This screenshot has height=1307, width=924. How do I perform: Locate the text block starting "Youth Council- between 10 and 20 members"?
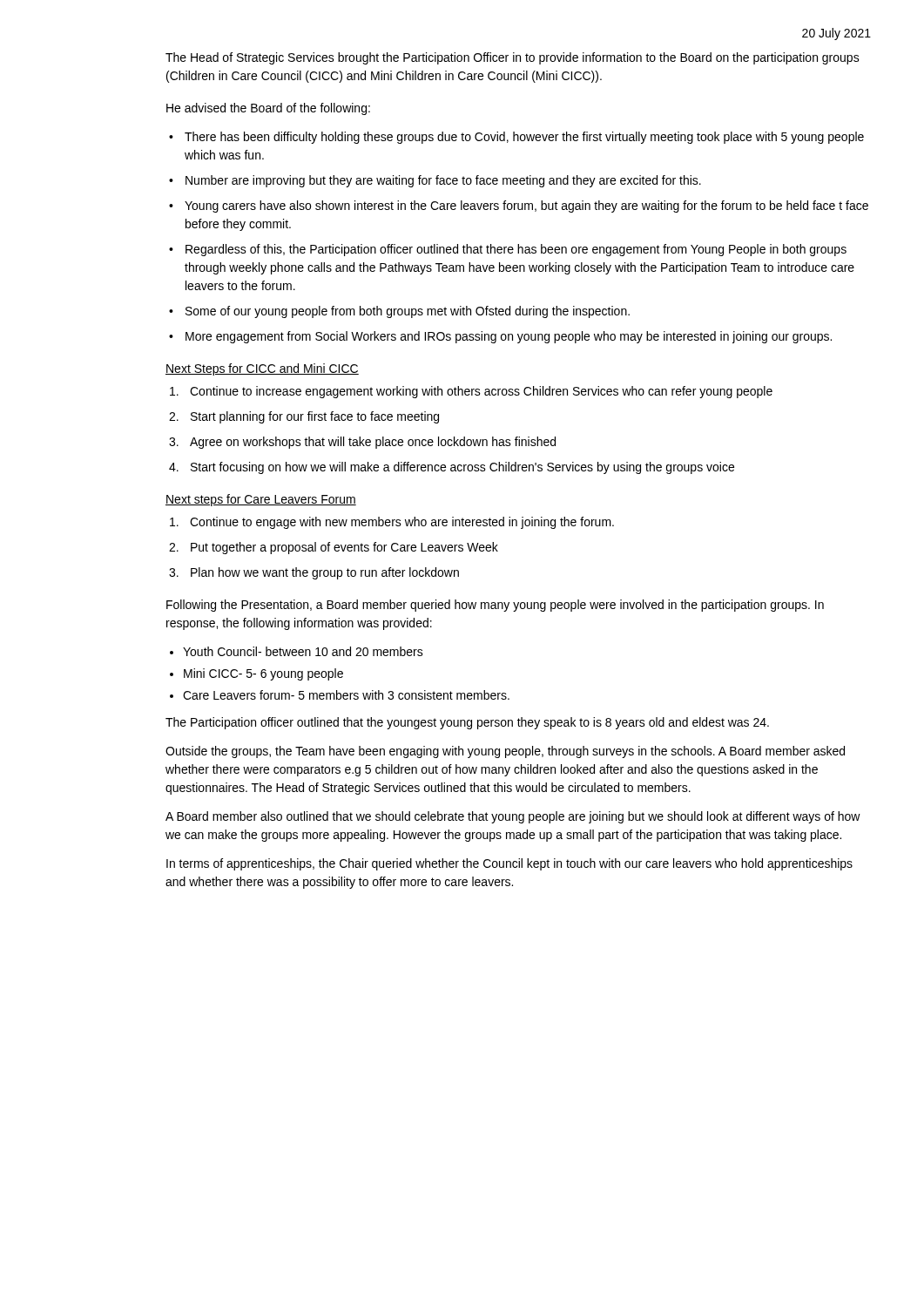[303, 652]
